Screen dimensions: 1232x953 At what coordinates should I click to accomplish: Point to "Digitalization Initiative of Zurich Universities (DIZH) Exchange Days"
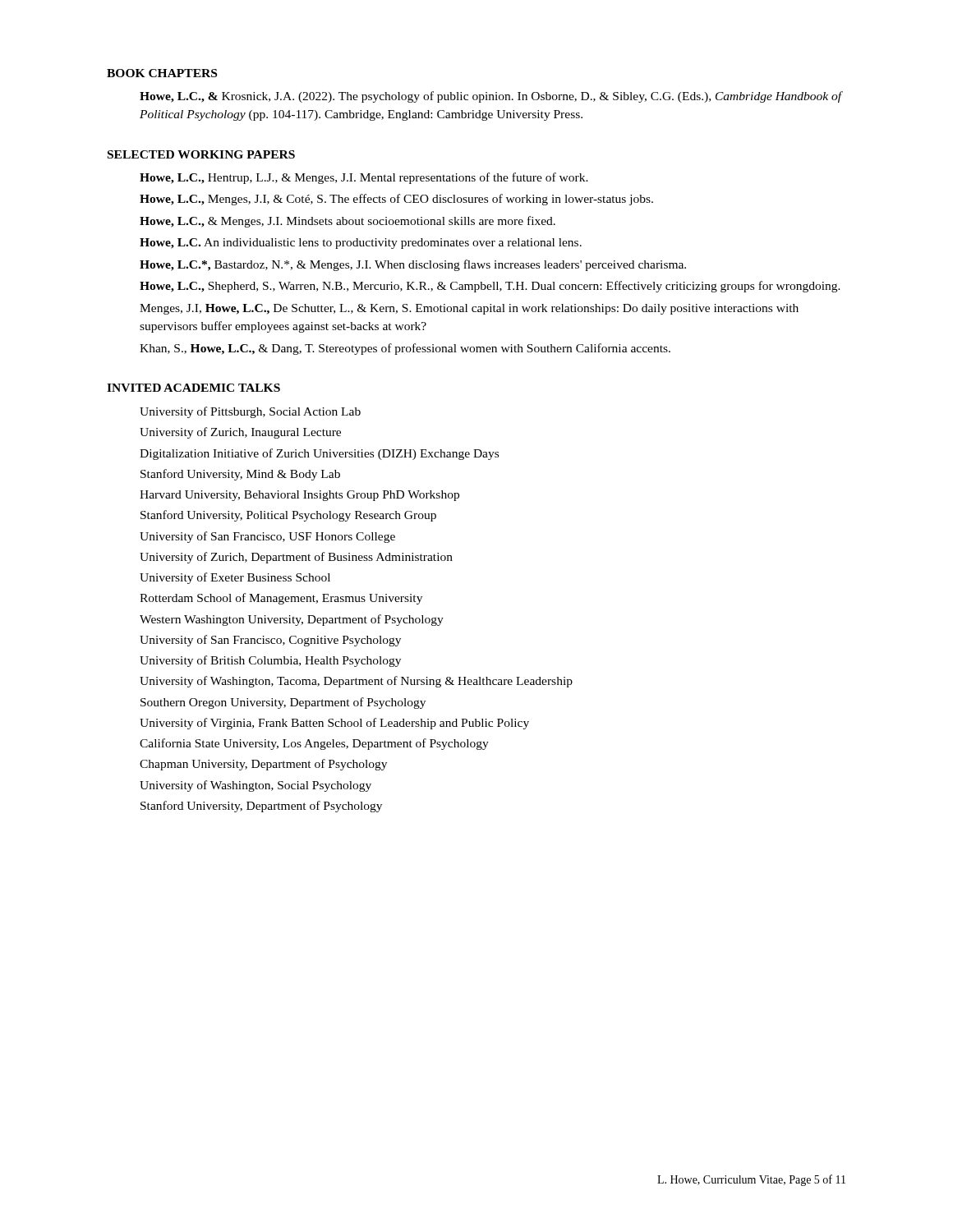click(x=319, y=453)
